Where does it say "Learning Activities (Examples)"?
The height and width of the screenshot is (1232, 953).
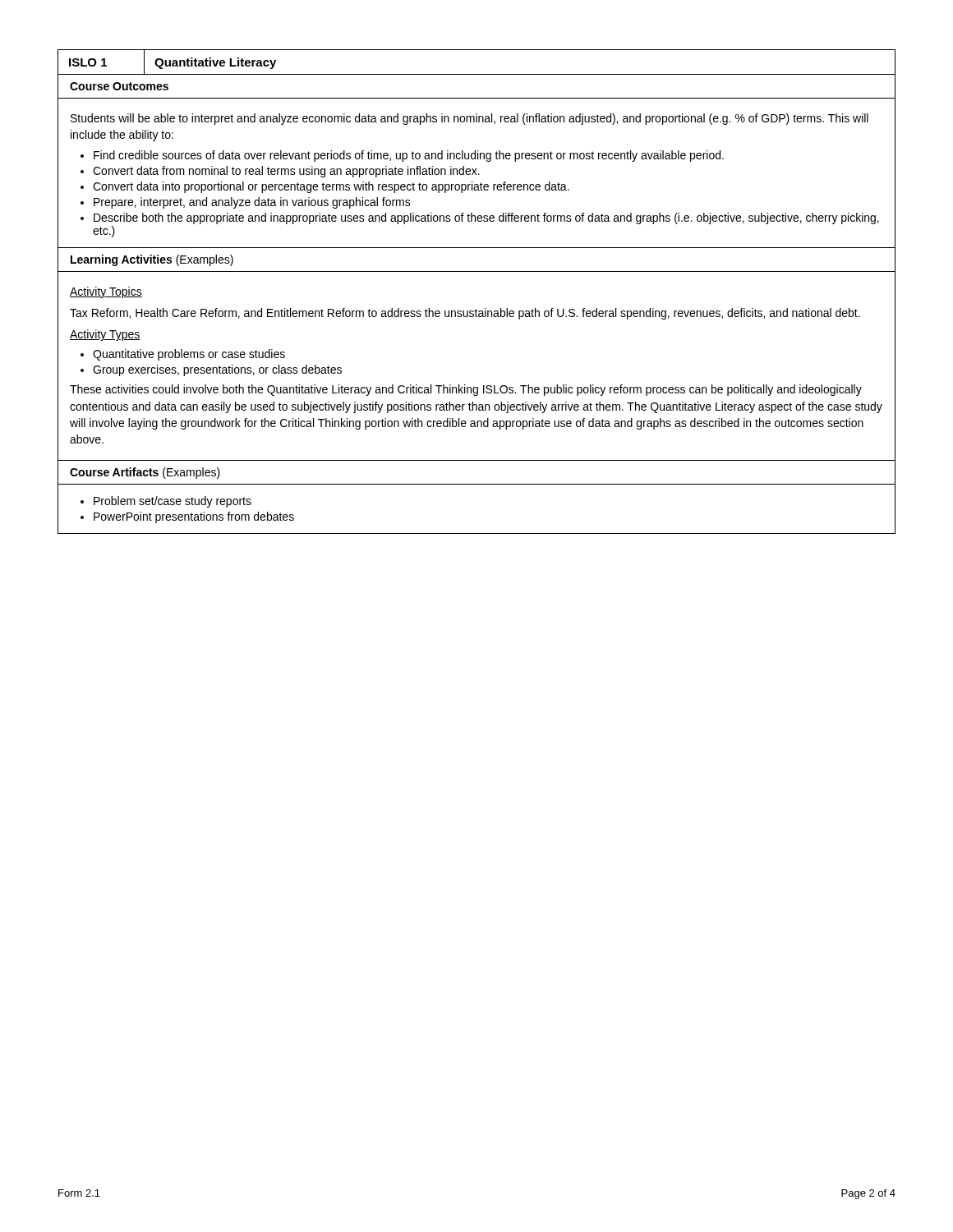click(152, 259)
